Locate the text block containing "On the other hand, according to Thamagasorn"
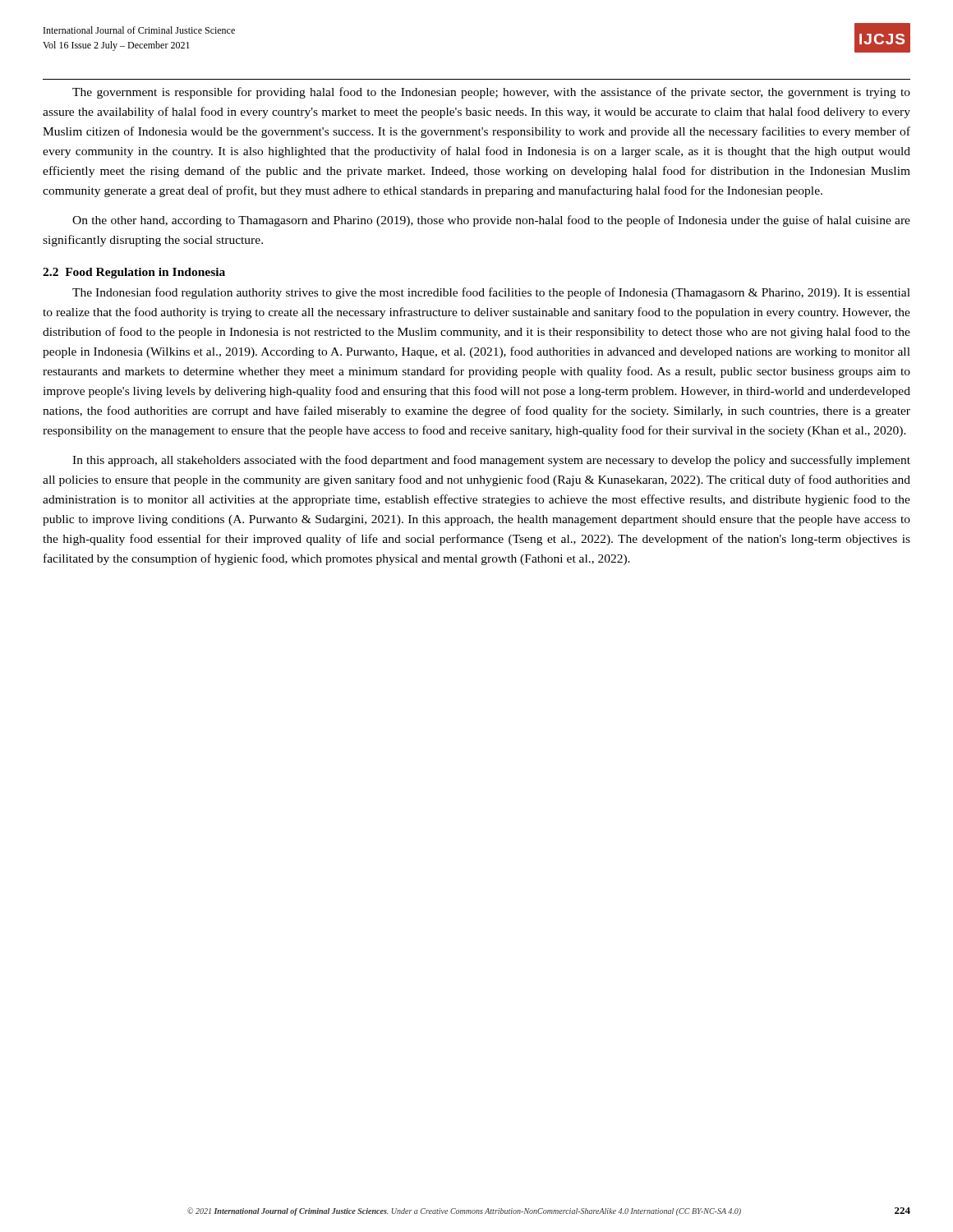 pyautogui.click(x=476, y=230)
